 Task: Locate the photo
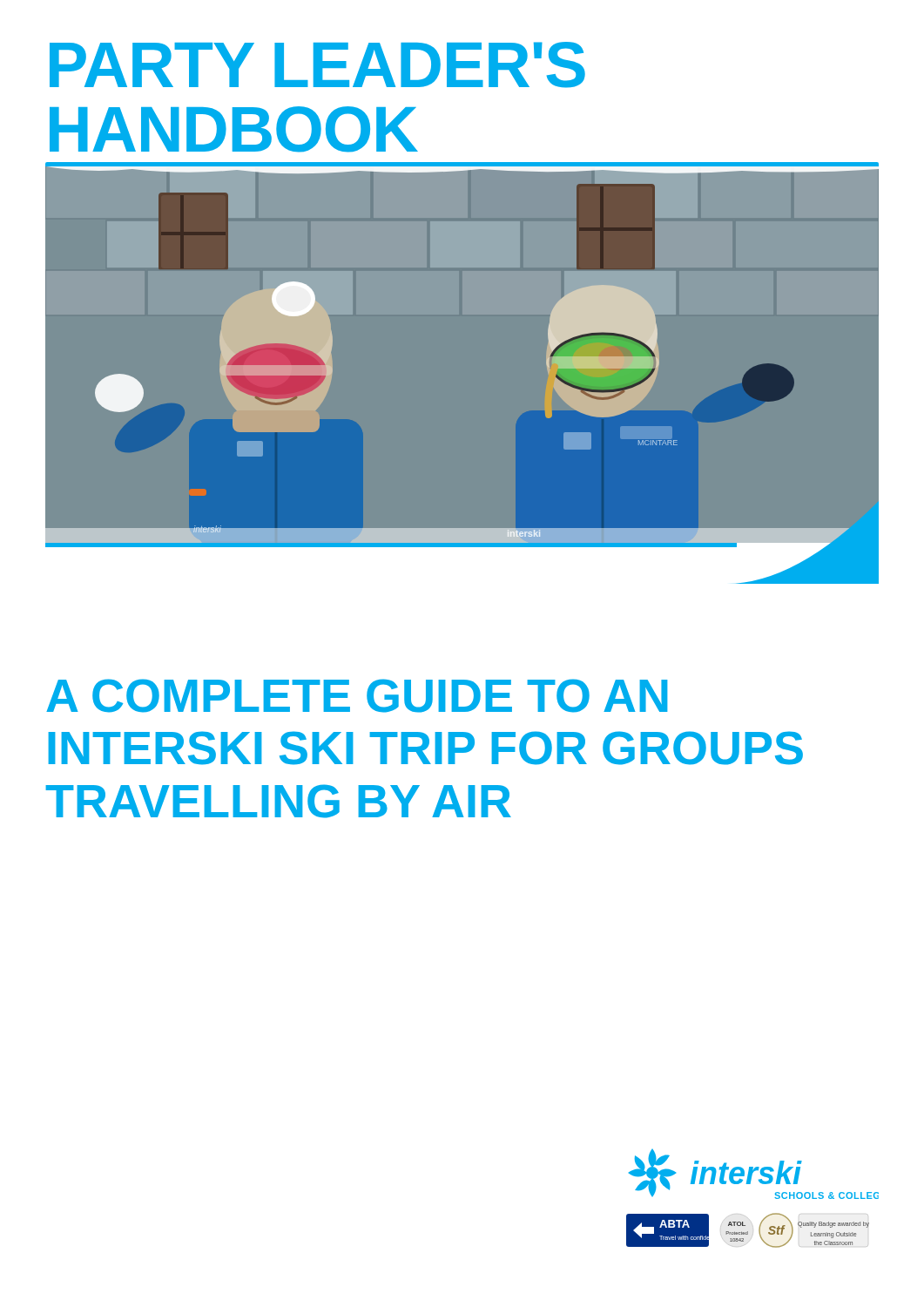pyautogui.click(x=462, y=355)
